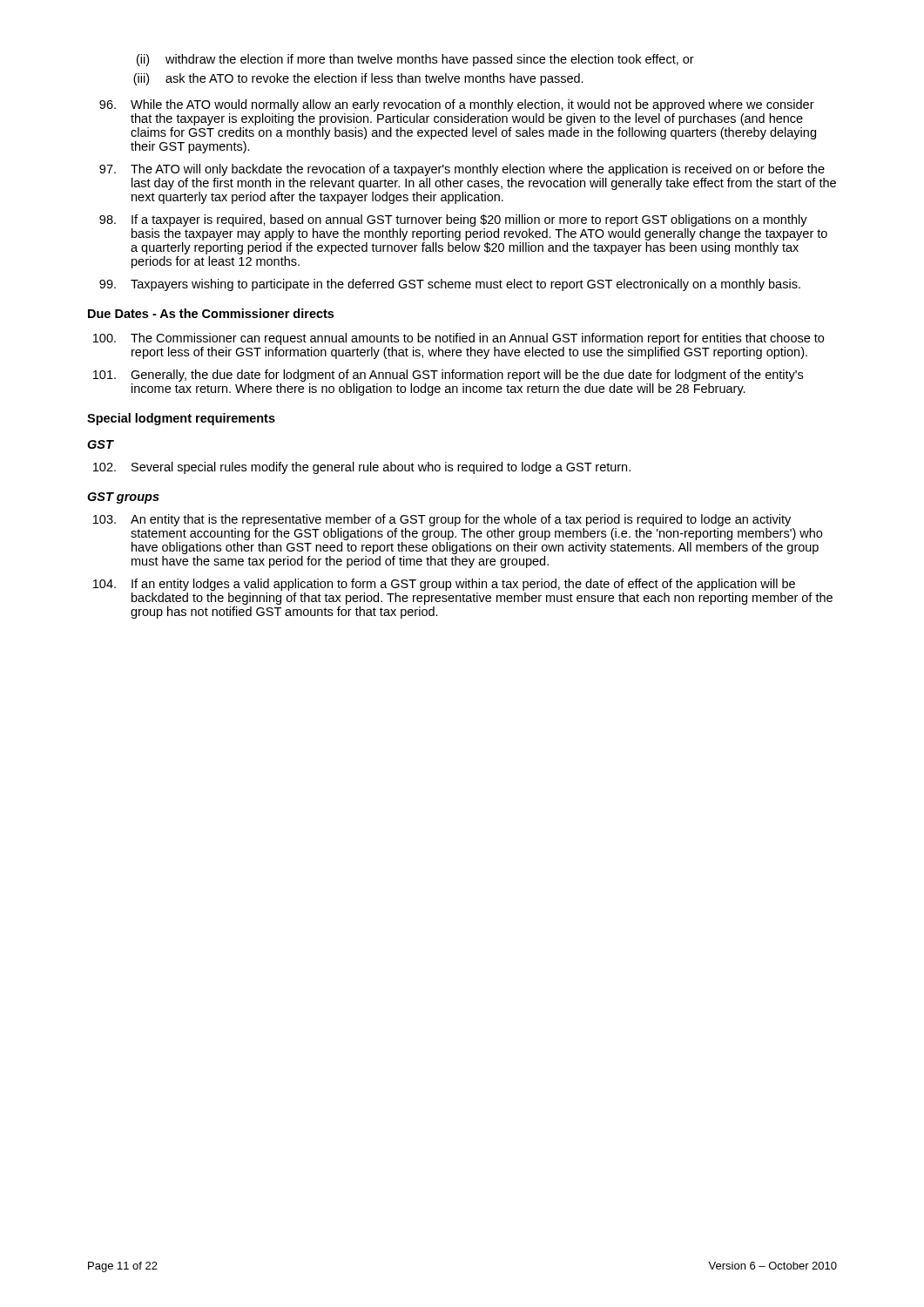Viewport: 924px width, 1307px height.
Task: Click on the list item containing "100. The Commissioner"
Action: 462,345
